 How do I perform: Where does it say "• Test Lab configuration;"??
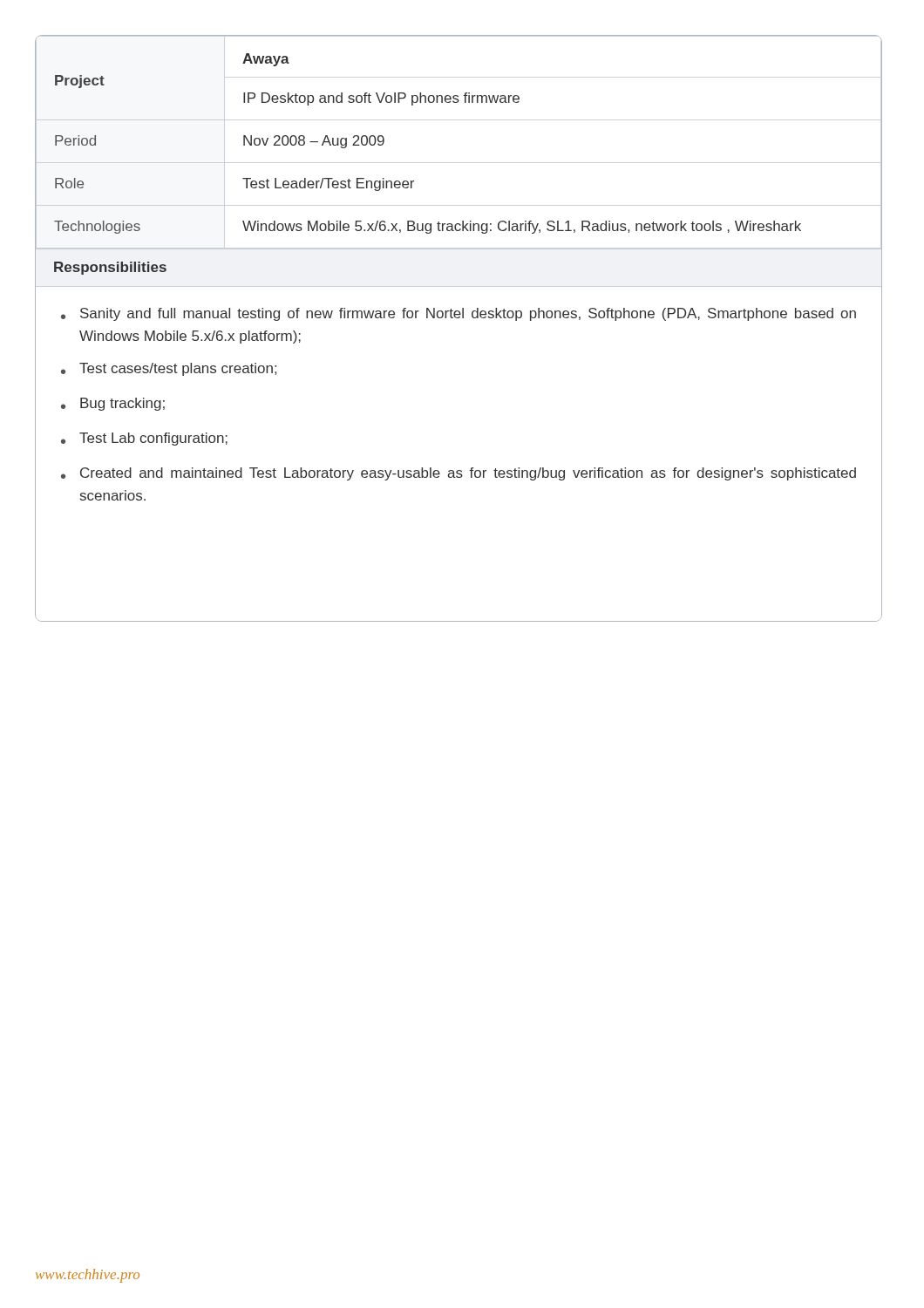click(x=144, y=439)
